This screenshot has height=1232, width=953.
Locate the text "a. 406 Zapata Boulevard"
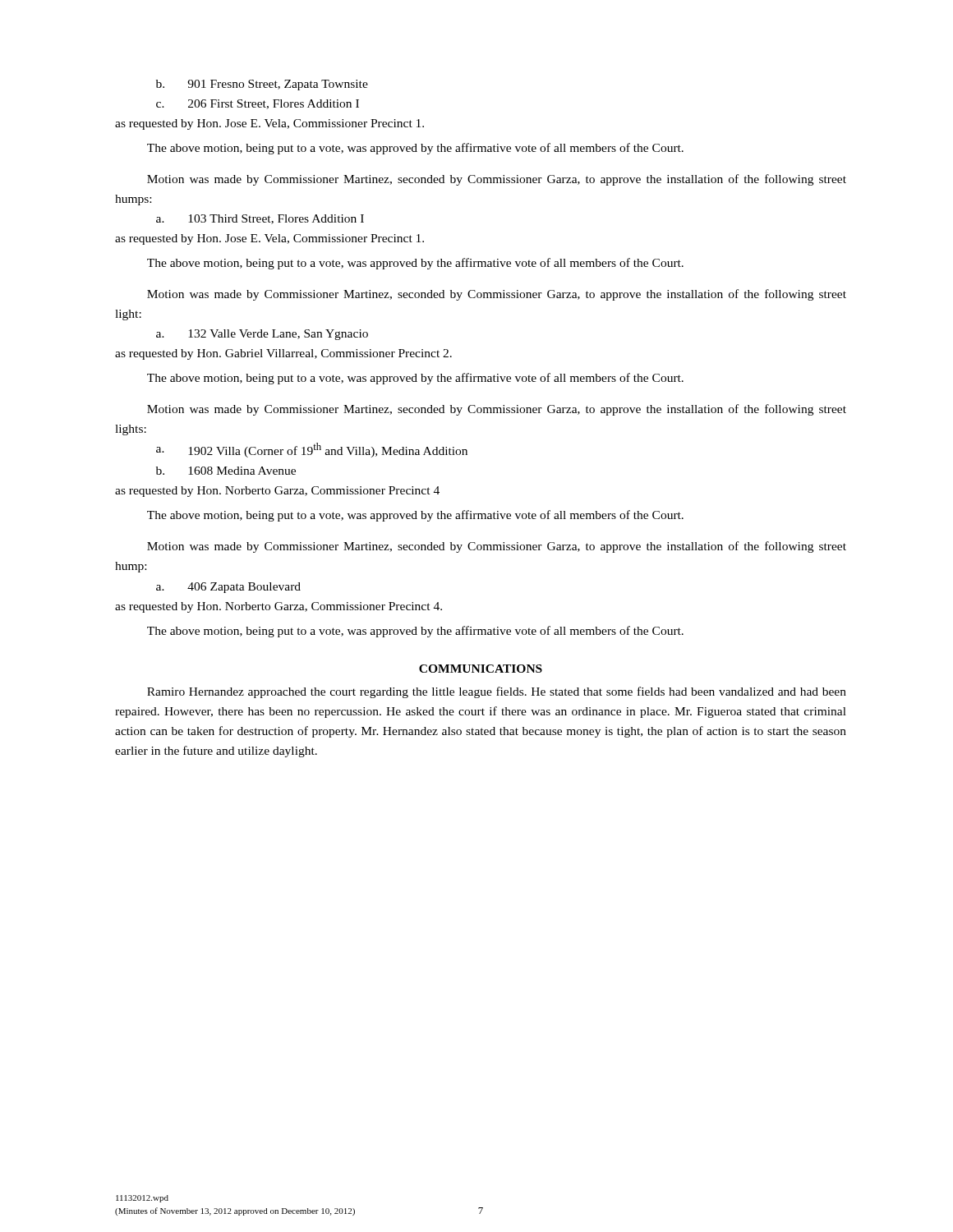(228, 586)
